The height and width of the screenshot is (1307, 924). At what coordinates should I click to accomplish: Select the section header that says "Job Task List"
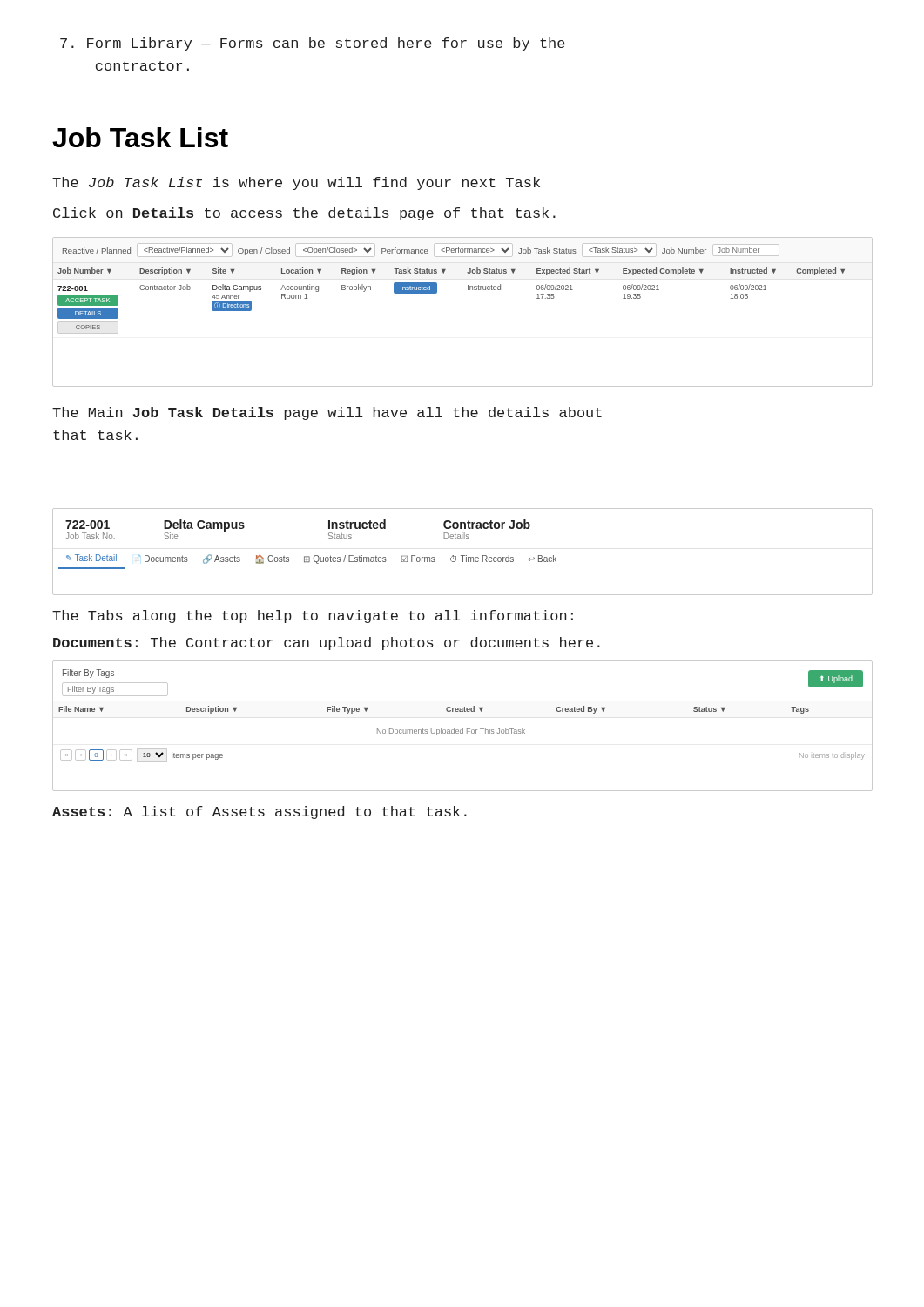140,138
